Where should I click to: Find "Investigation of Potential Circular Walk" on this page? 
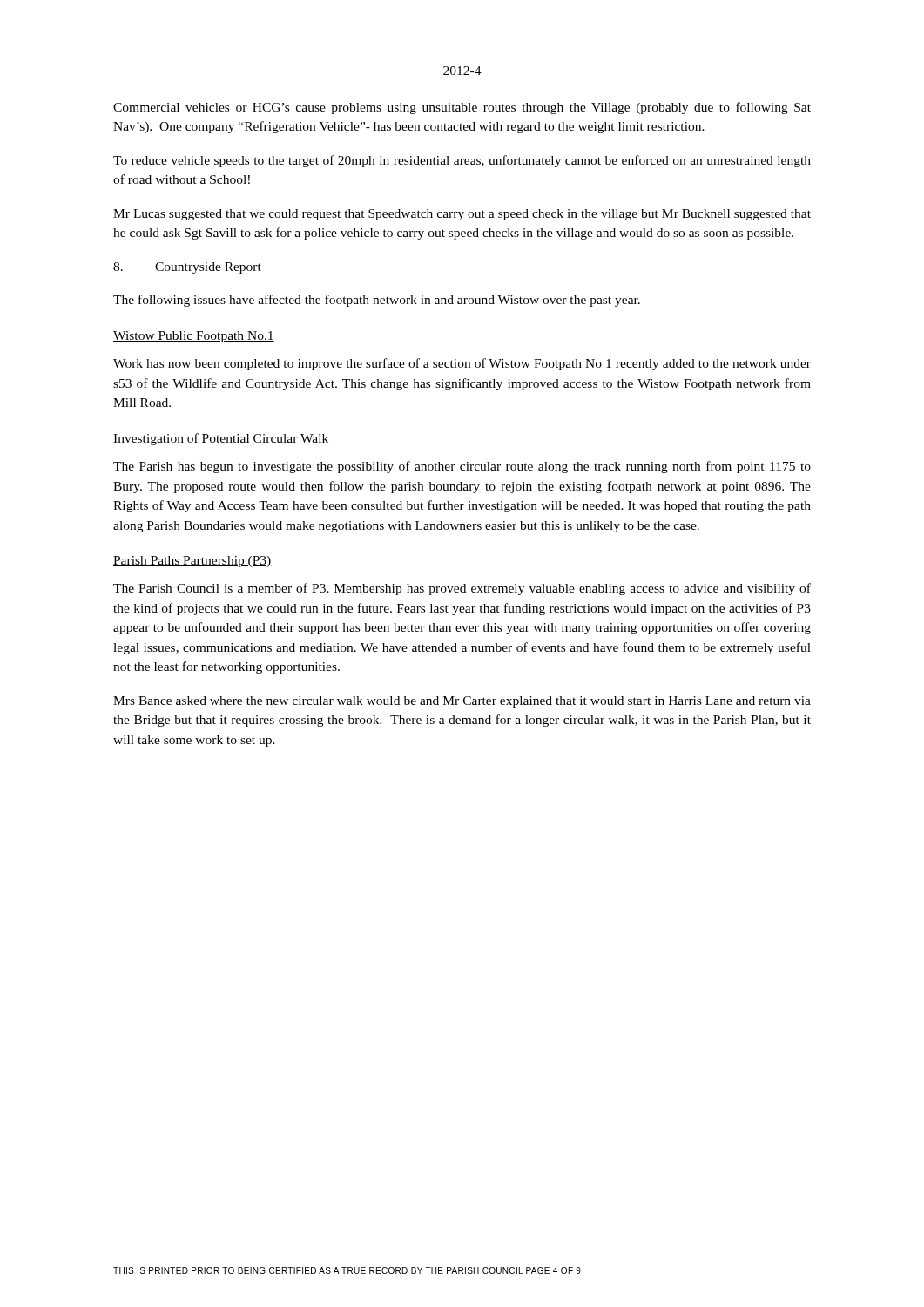point(221,438)
